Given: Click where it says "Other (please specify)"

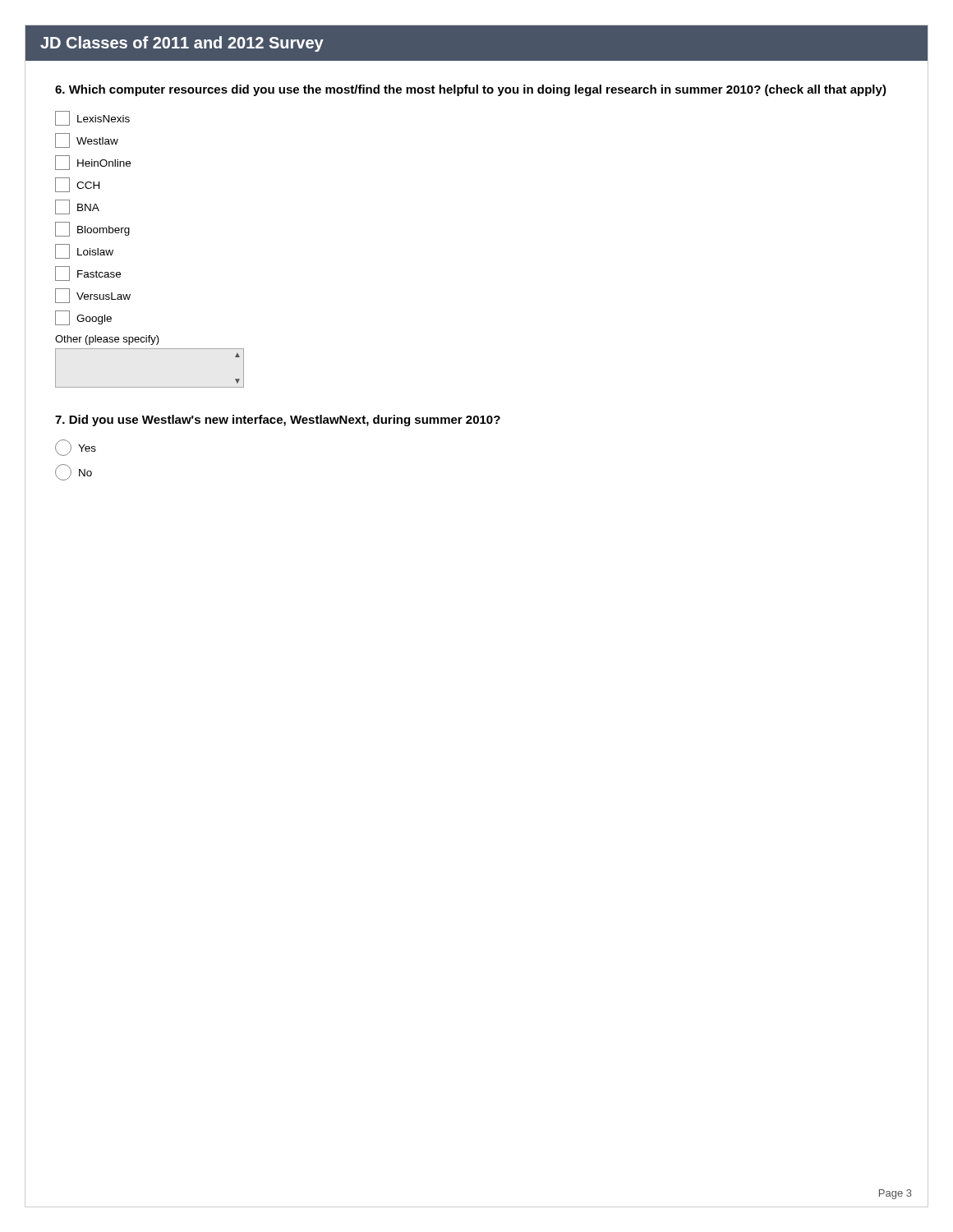Looking at the screenshot, I should [107, 339].
